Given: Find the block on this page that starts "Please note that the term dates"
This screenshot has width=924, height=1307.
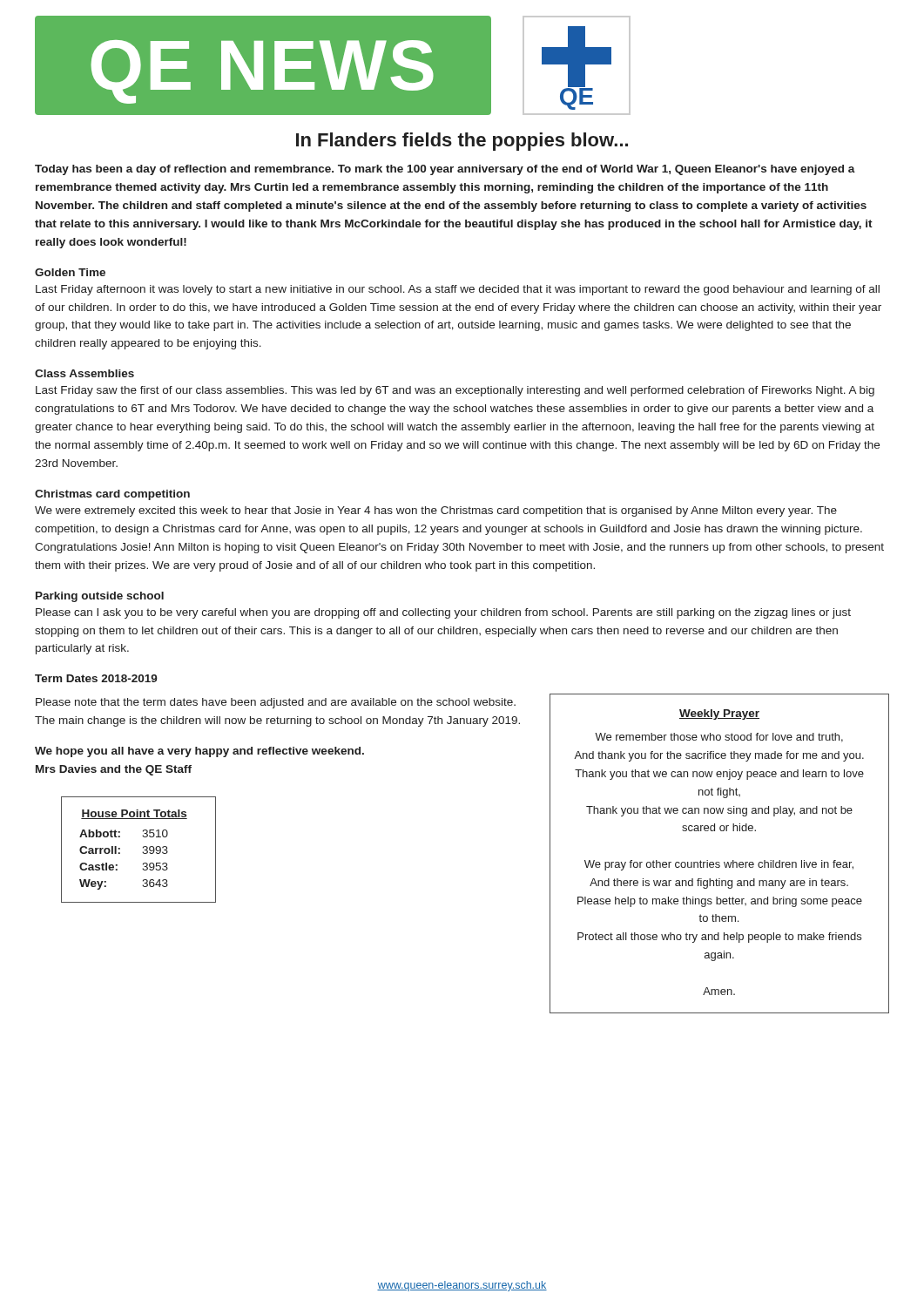Looking at the screenshot, I should point(278,711).
